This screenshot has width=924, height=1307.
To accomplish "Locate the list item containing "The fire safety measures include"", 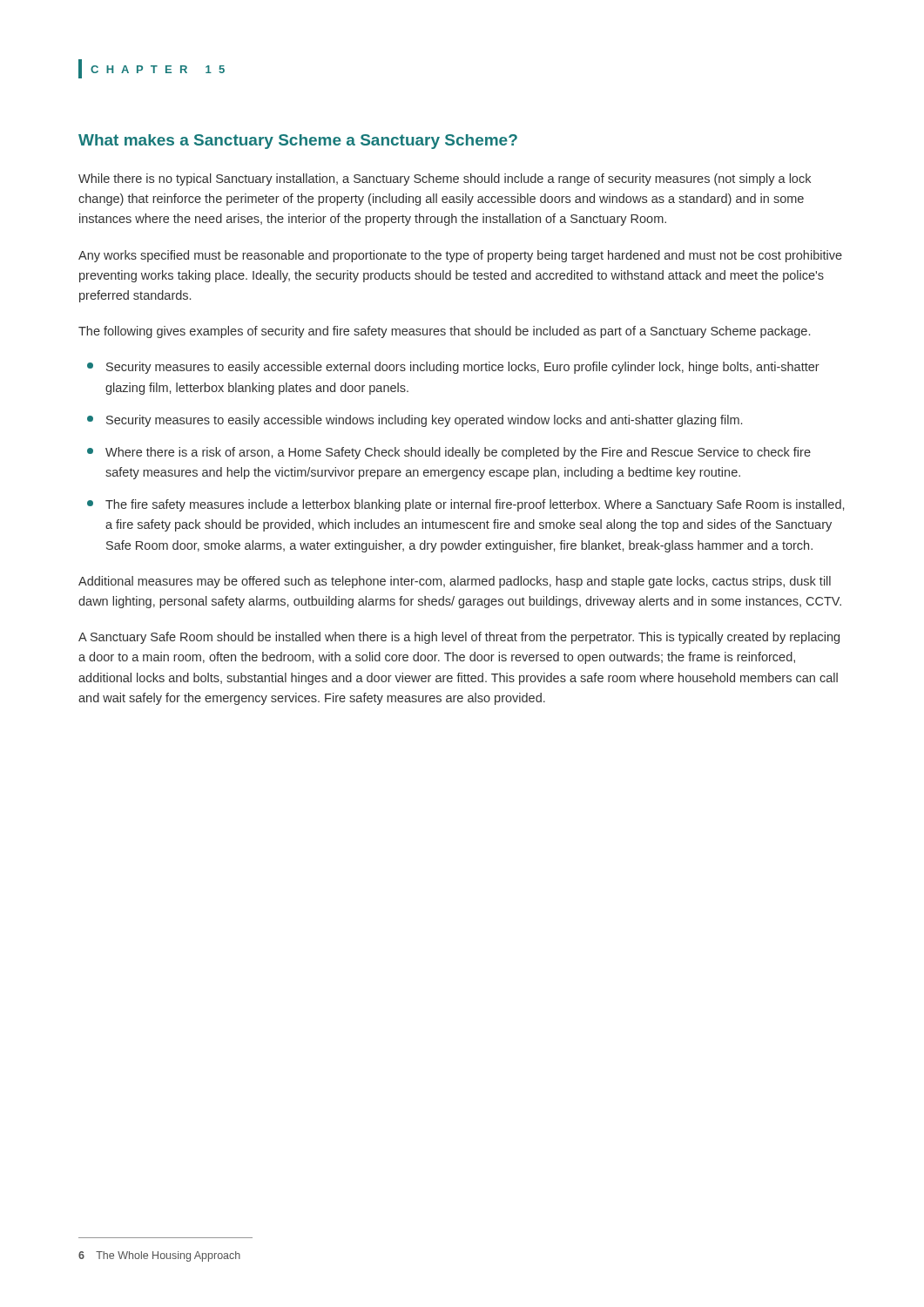I will 466,525.
